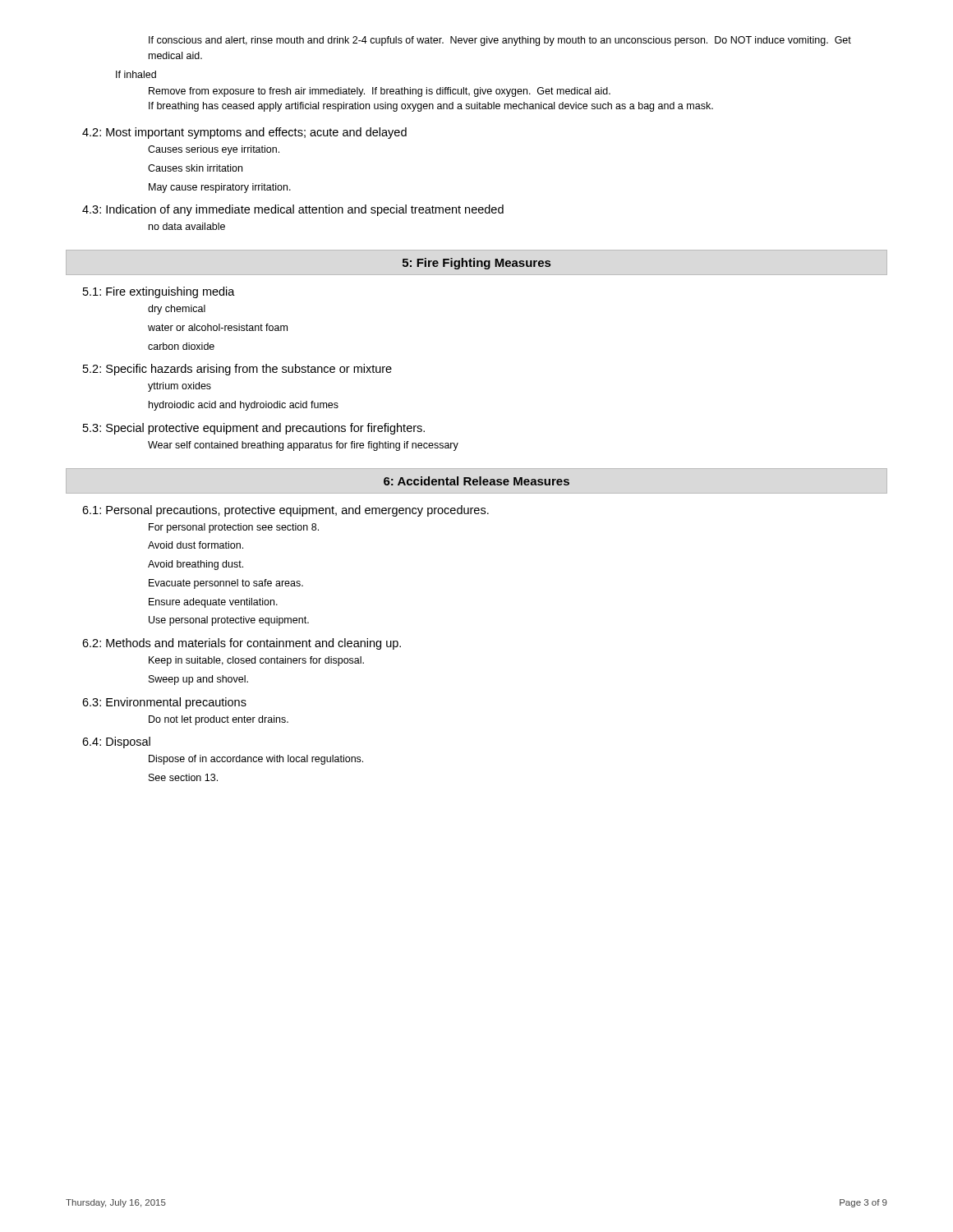Screen dimensions: 1232x953
Task: Select the section header with the text "5.3: Special protective equipment and precautions for"
Action: [254, 428]
